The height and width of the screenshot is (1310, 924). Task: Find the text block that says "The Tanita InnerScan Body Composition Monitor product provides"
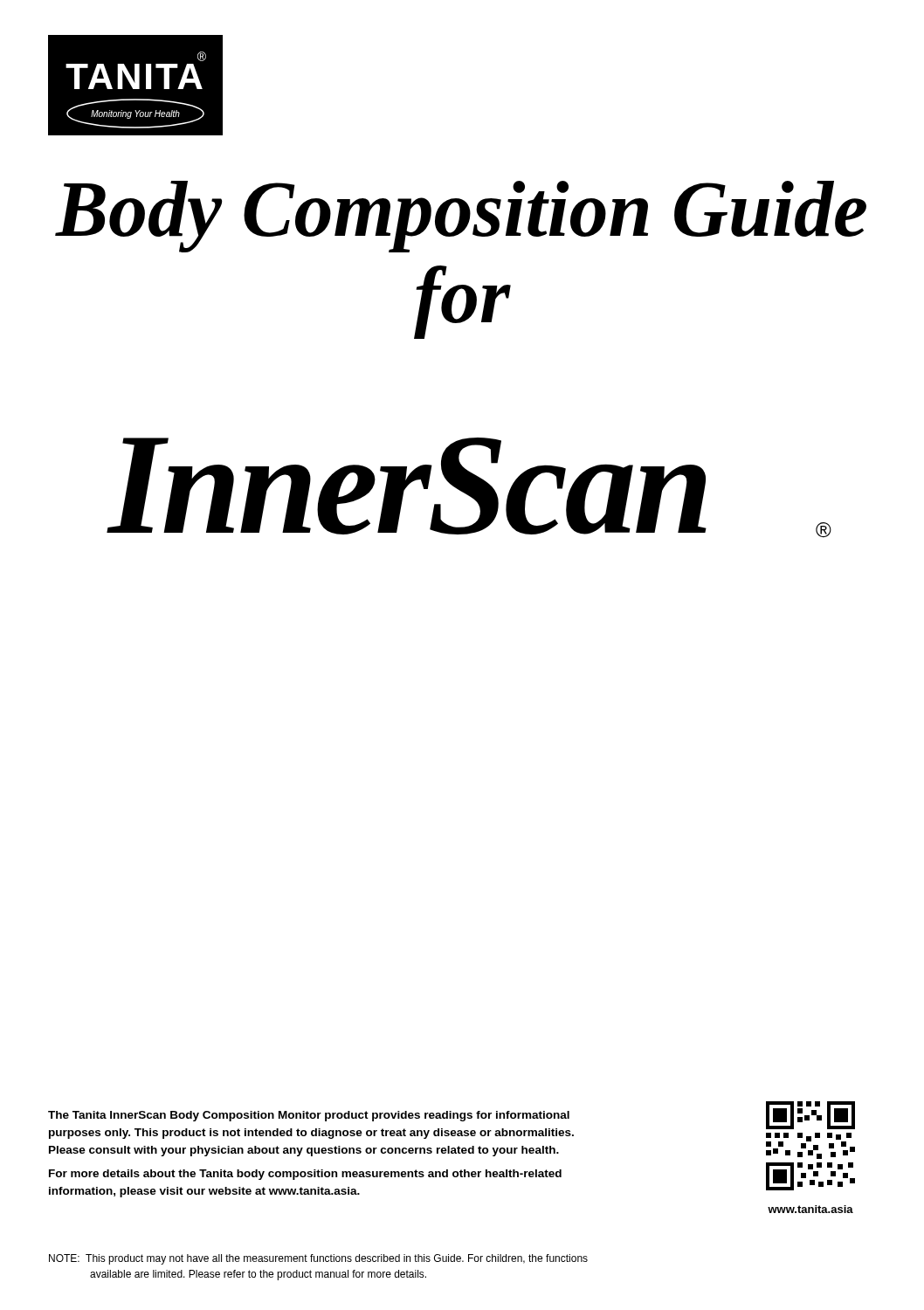pyautogui.click(x=319, y=1153)
